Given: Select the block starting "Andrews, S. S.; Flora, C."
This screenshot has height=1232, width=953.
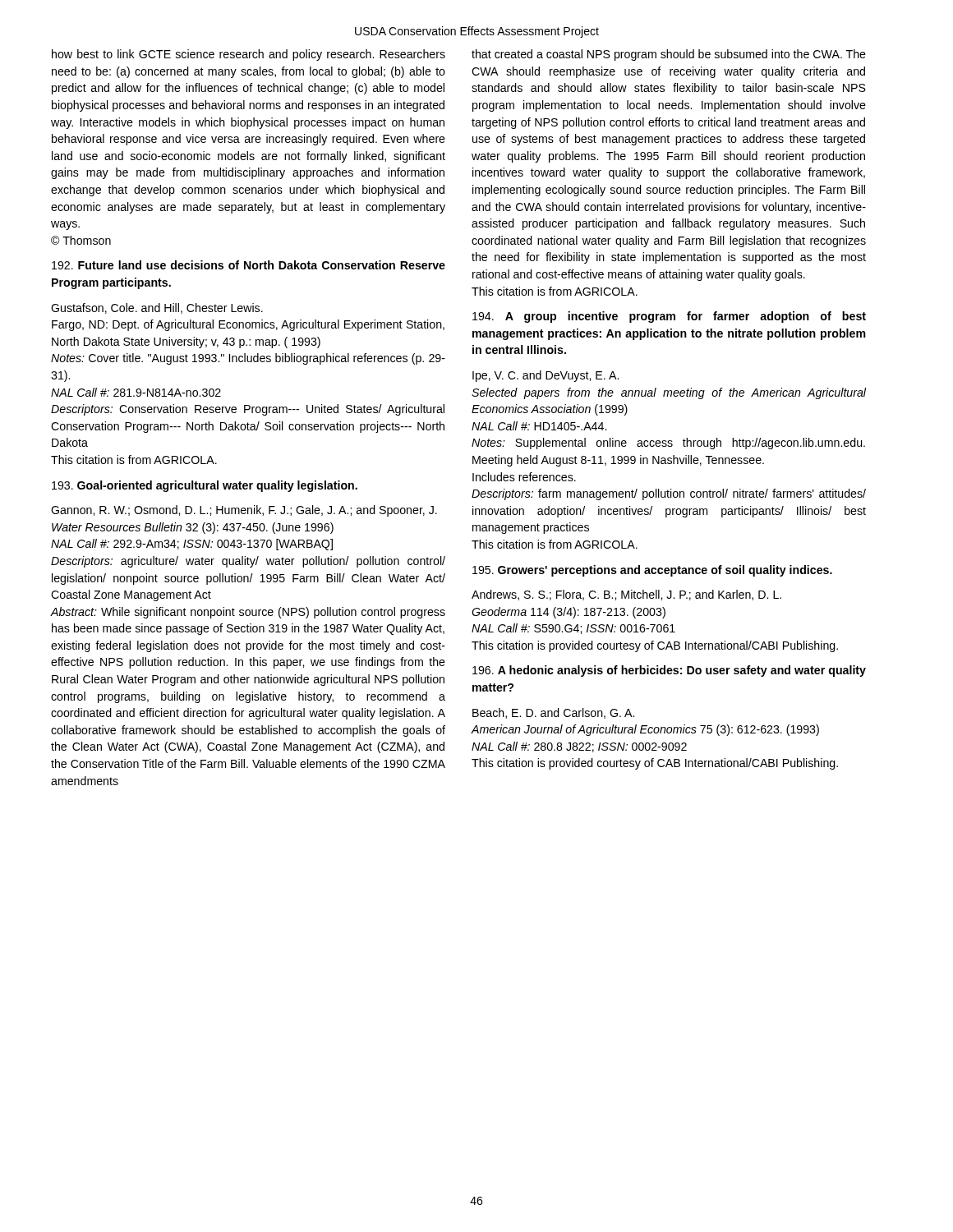Looking at the screenshot, I should click(x=669, y=620).
